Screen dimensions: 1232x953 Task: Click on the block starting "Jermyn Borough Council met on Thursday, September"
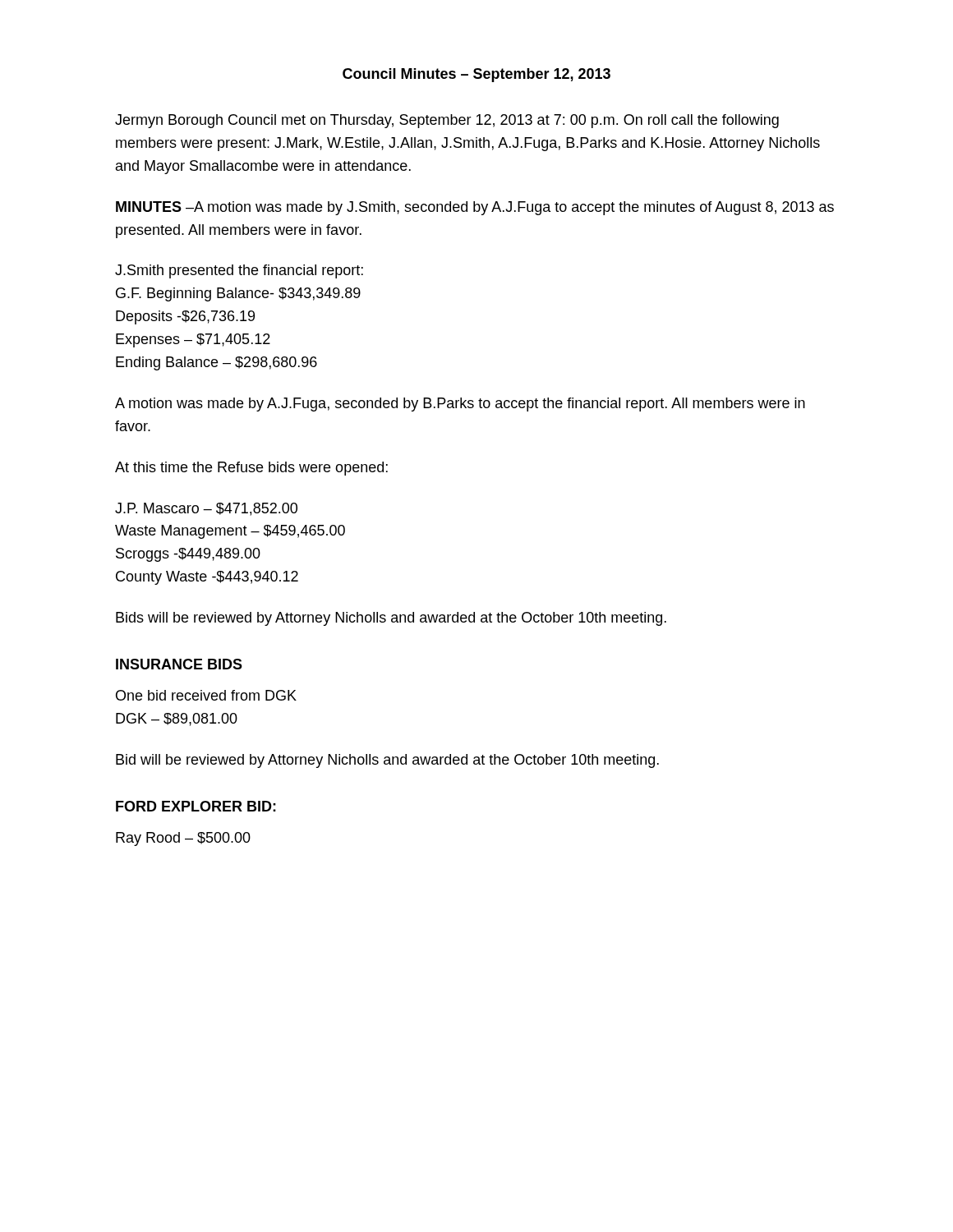coord(468,143)
